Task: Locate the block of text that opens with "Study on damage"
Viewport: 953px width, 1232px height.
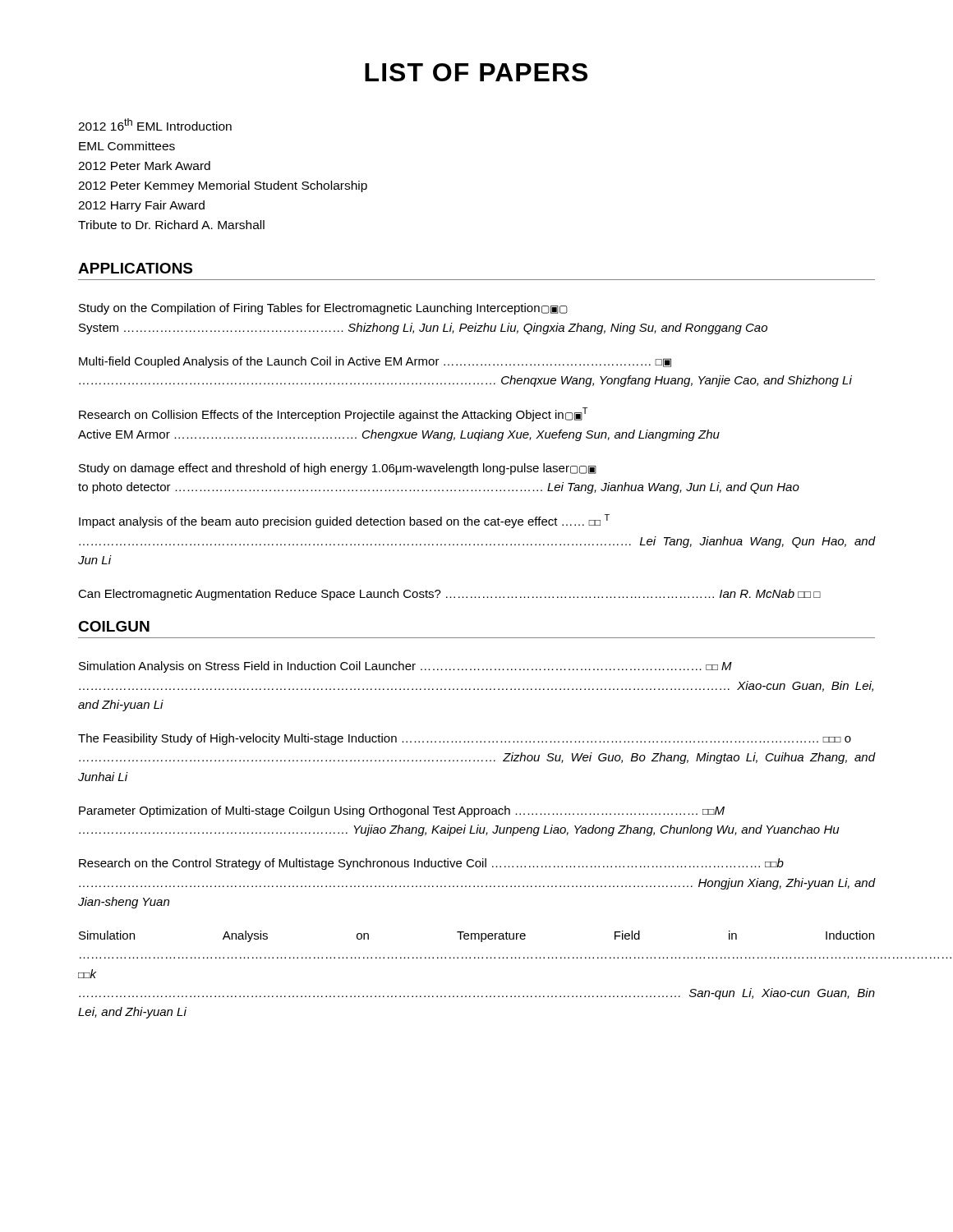Action: (x=439, y=477)
